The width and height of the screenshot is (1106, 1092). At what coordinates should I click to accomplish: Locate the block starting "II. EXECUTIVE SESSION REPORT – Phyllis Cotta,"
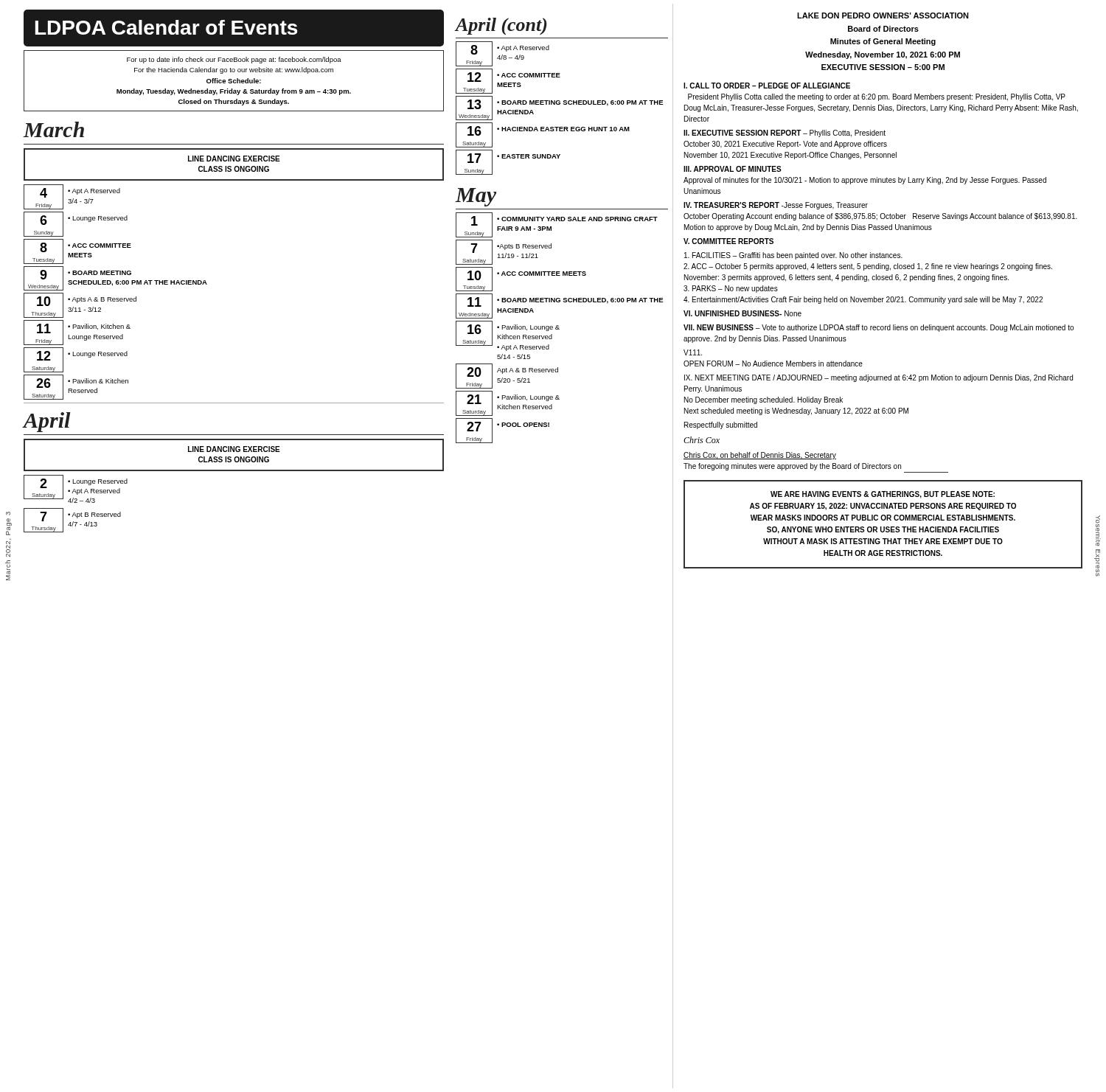click(x=790, y=144)
